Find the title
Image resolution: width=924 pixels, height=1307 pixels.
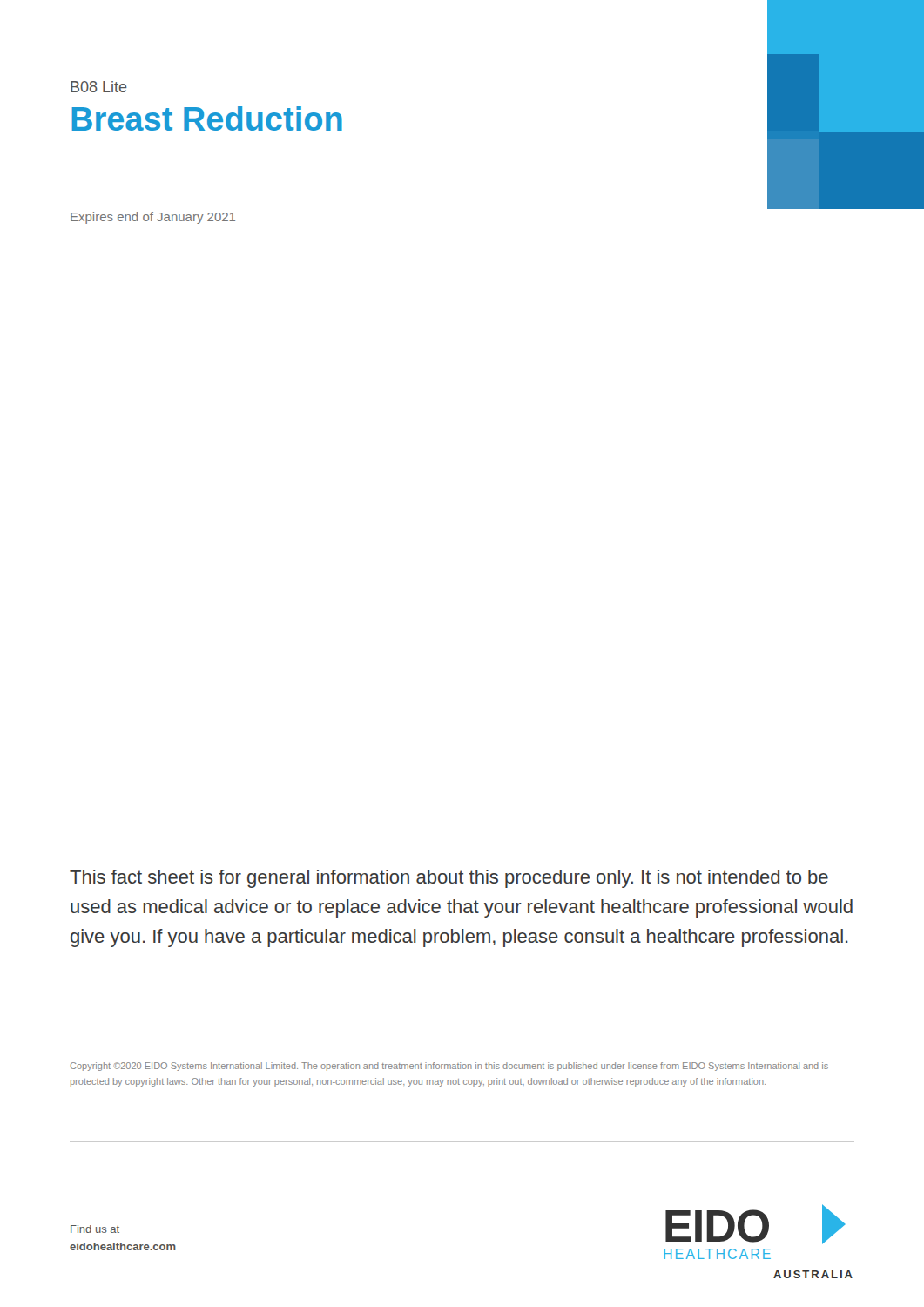point(207,120)
